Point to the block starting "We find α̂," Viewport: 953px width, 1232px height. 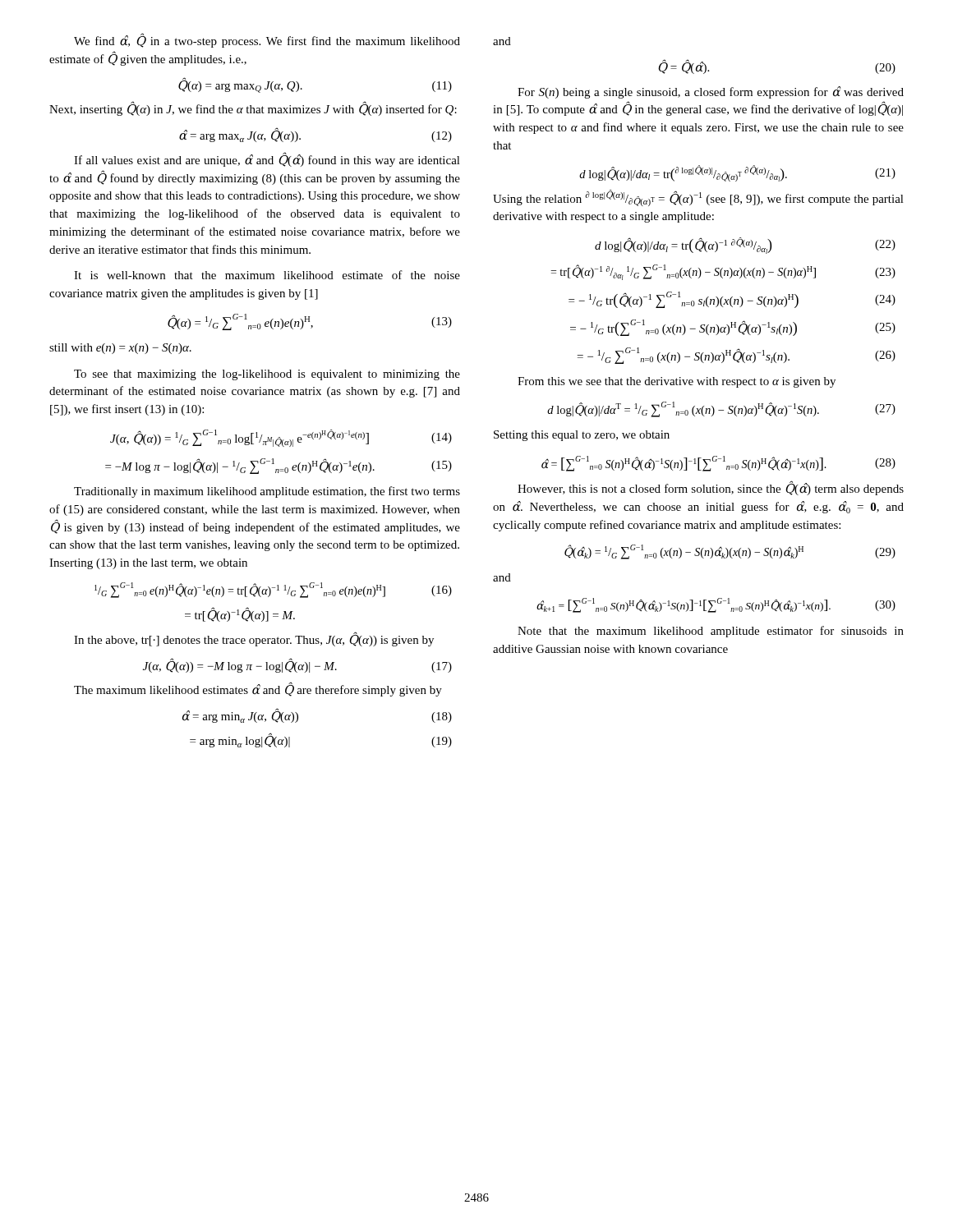255,50
